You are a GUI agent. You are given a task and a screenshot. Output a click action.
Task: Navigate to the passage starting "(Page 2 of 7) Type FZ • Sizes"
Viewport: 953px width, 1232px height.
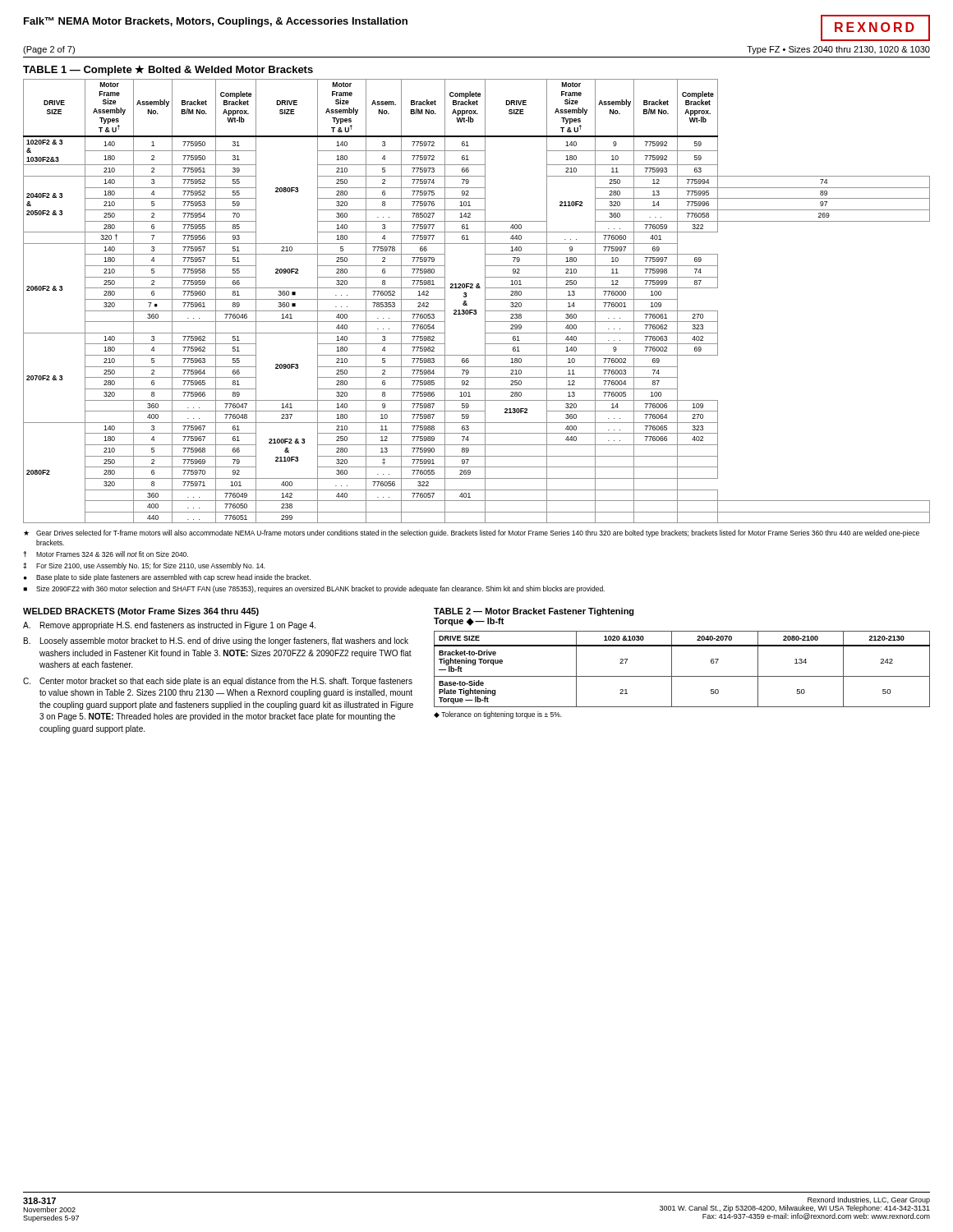[476, 49]
